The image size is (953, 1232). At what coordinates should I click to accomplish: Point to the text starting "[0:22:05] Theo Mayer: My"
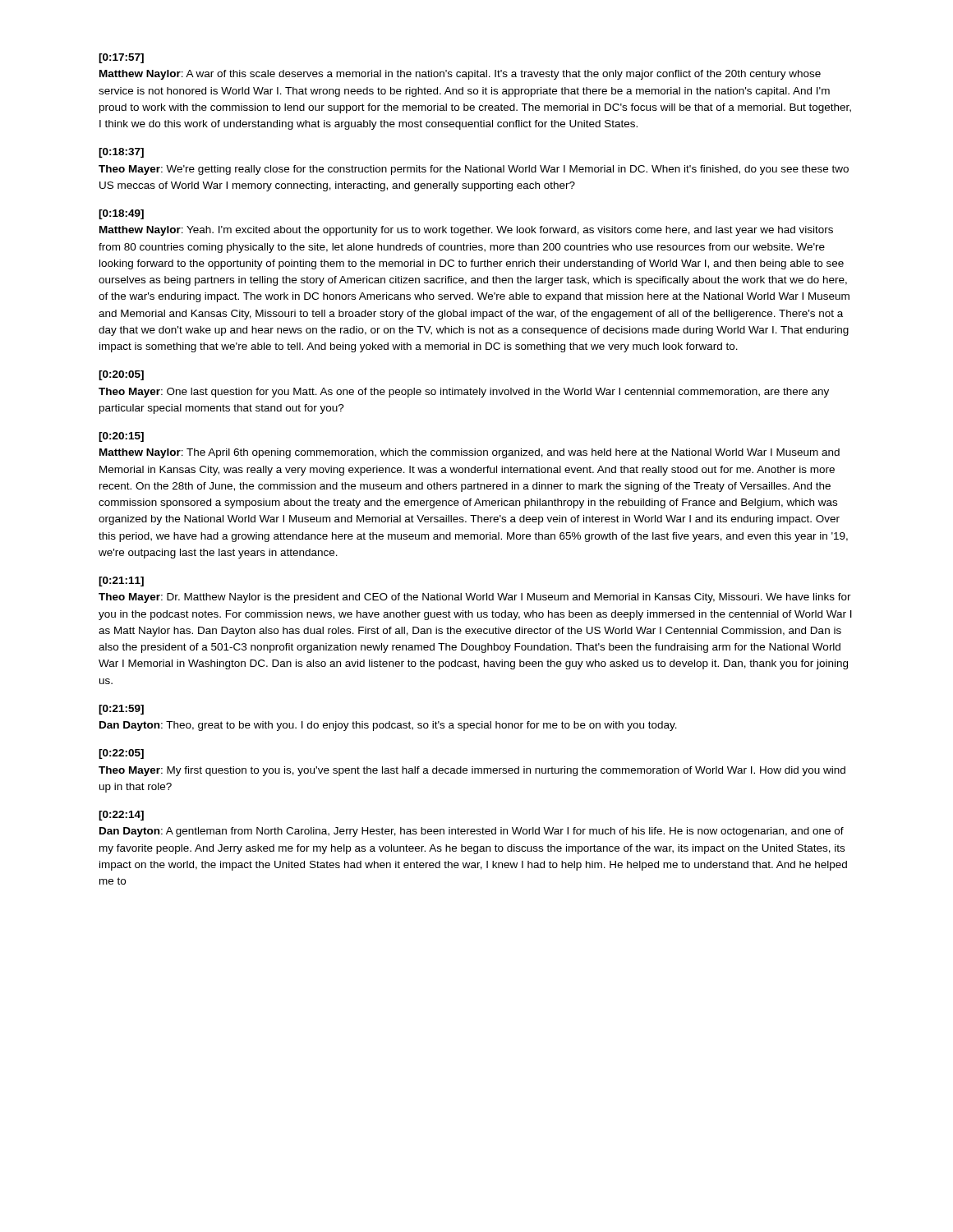pyautogui.click(x=476, y=770)
